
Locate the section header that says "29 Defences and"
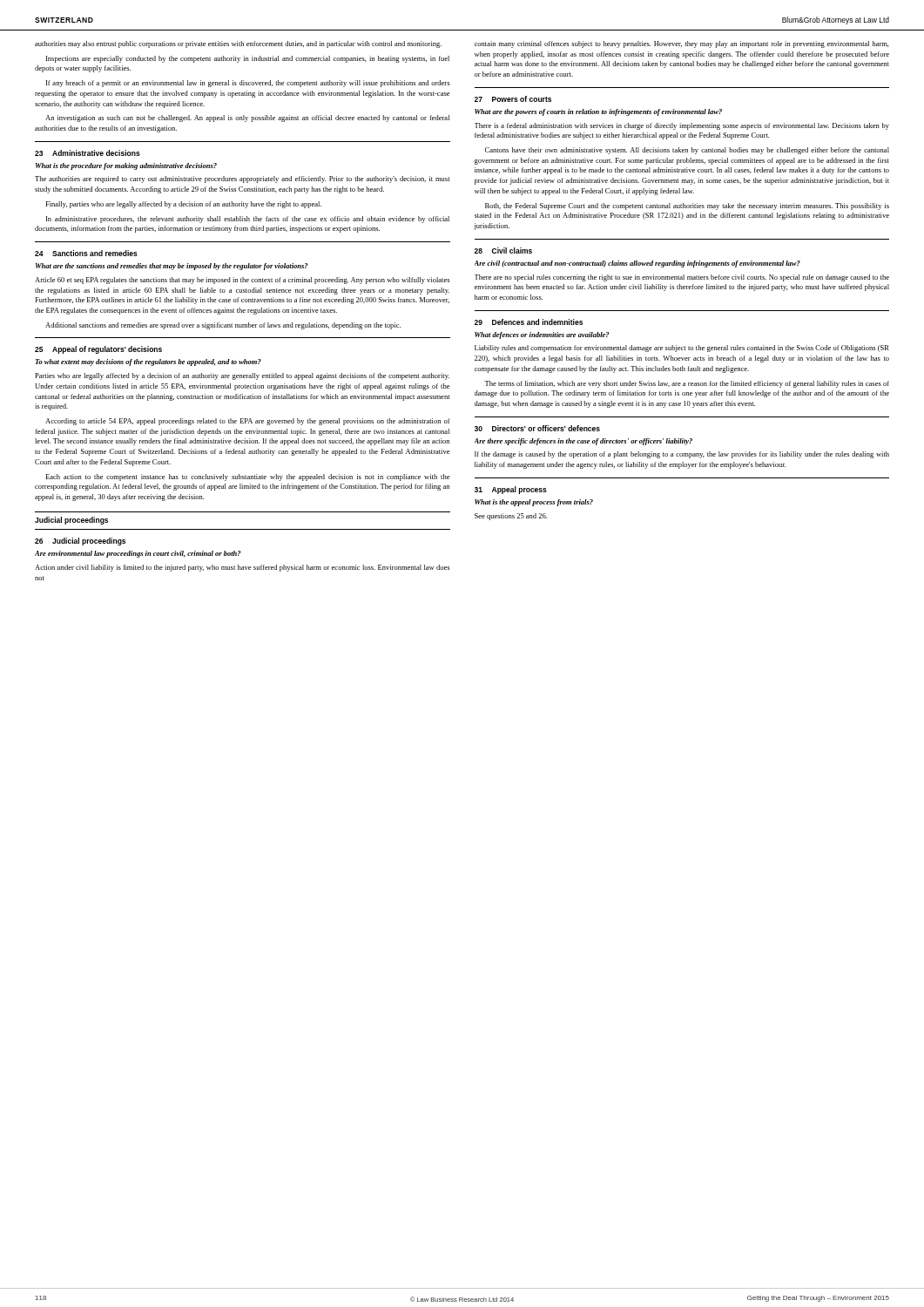click(x=529, y=322)
